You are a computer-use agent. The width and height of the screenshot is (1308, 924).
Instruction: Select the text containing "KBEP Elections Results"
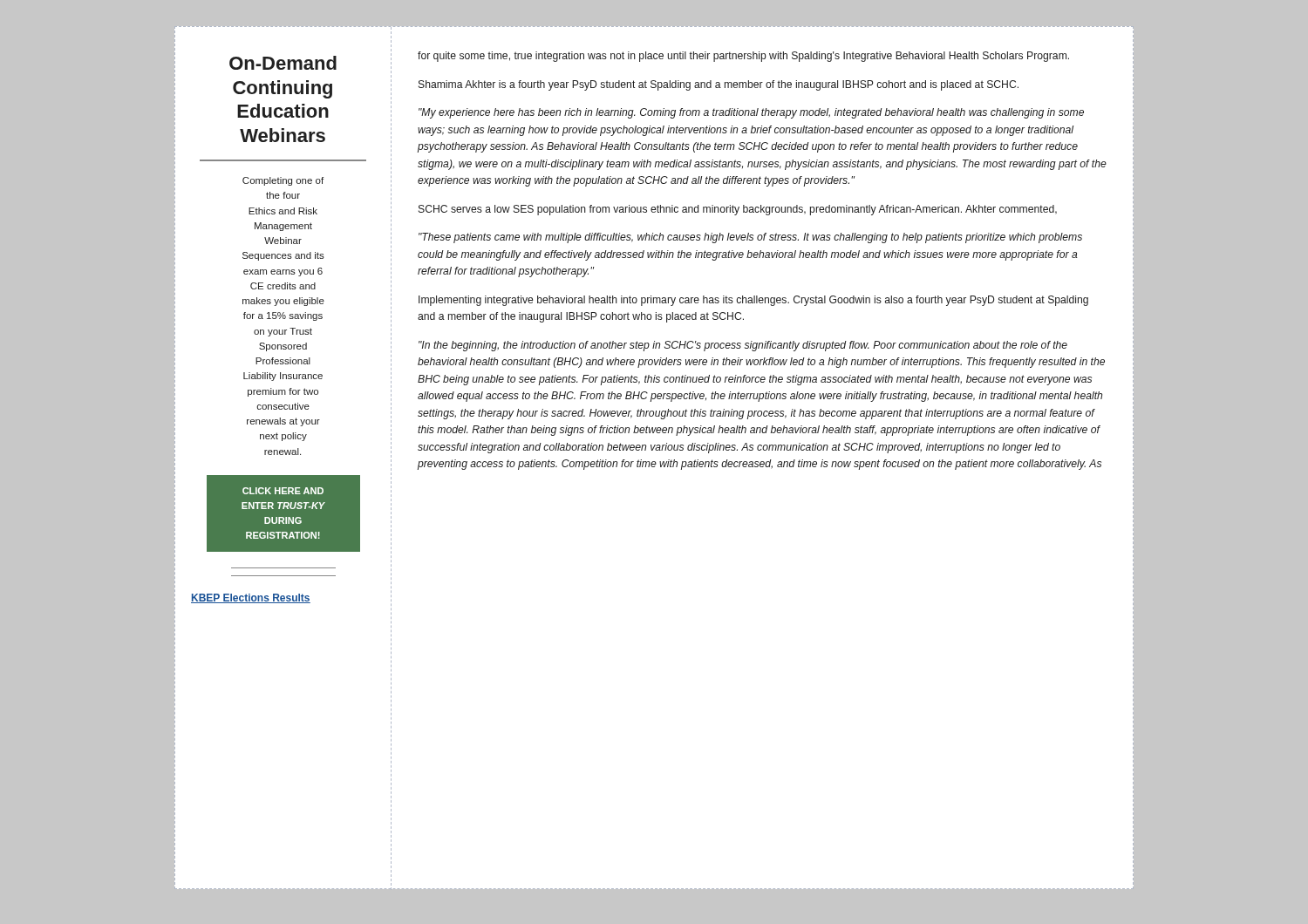coord(250,598)
